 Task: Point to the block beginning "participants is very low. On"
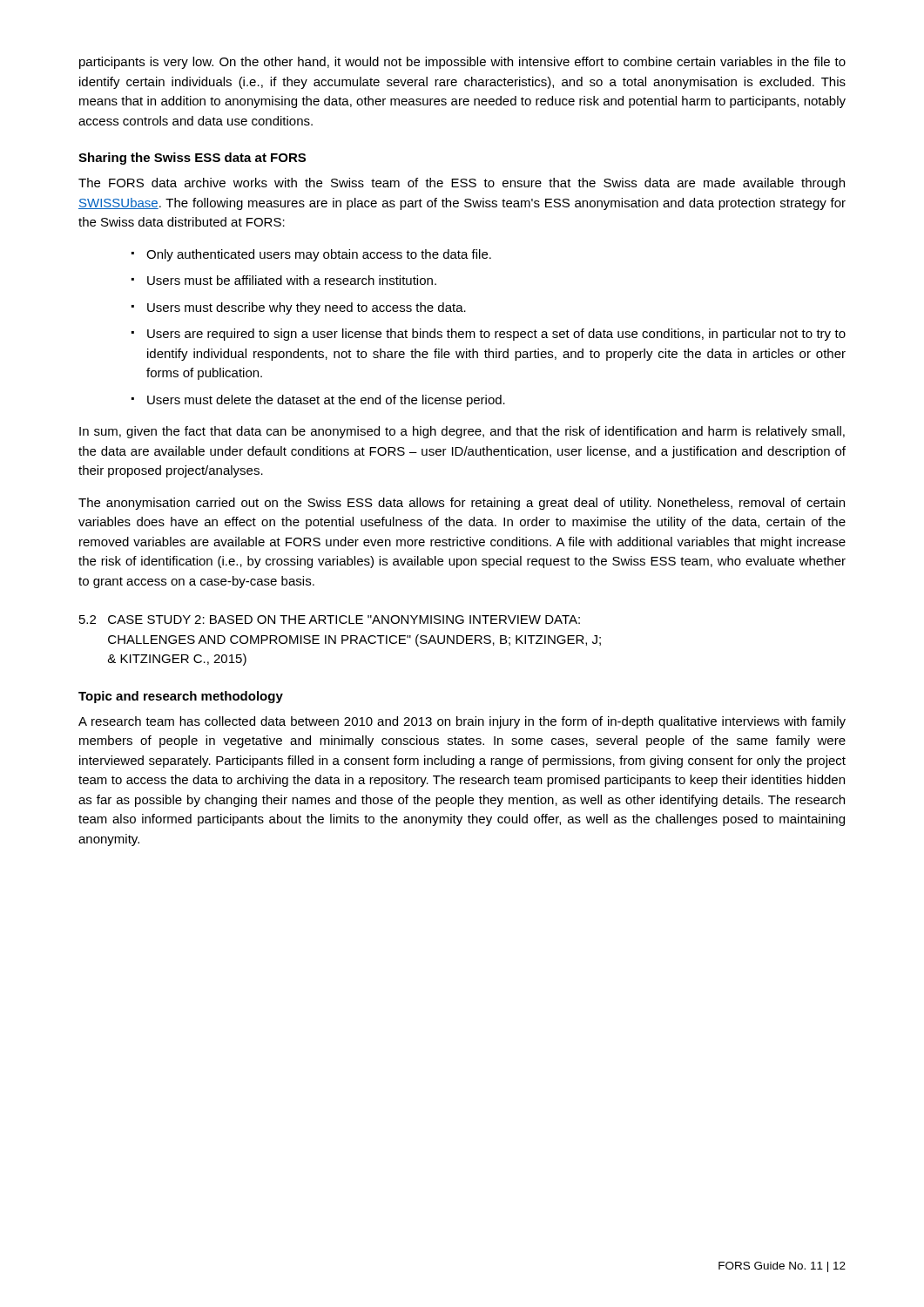point(462,91)
